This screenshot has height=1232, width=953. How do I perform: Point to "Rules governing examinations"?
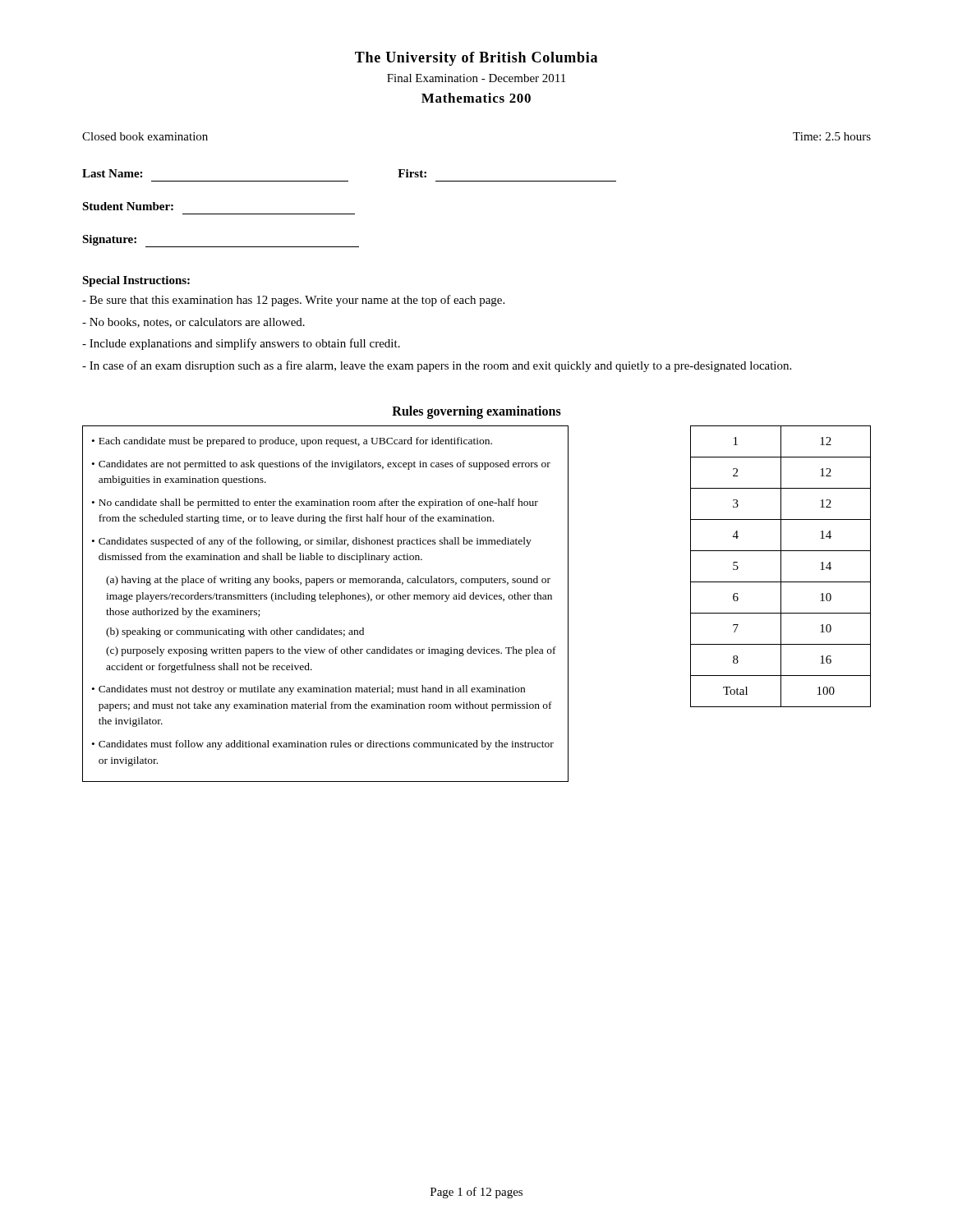pos(476,411)
